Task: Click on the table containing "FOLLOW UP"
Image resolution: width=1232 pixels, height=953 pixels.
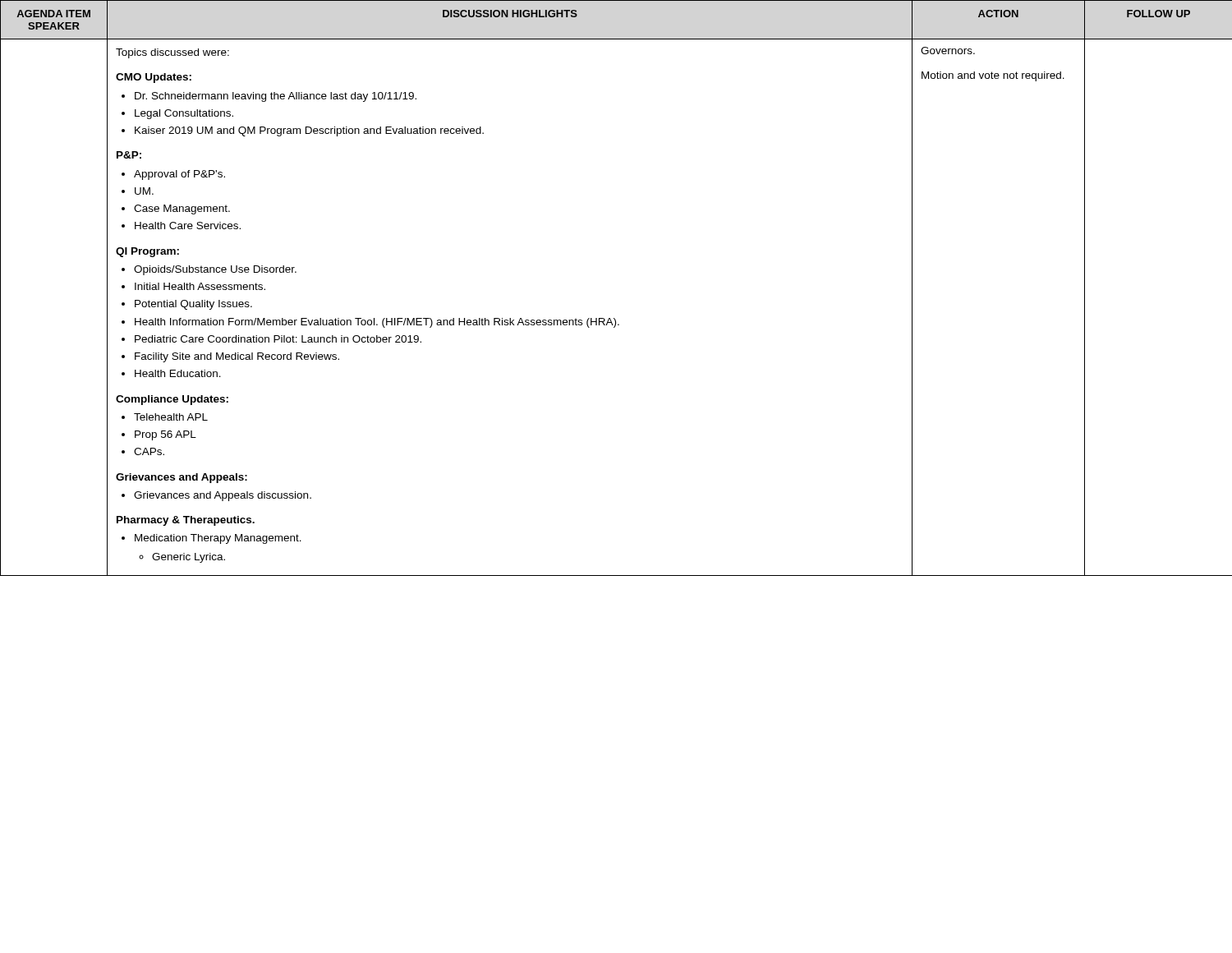Action: point(616,288)
